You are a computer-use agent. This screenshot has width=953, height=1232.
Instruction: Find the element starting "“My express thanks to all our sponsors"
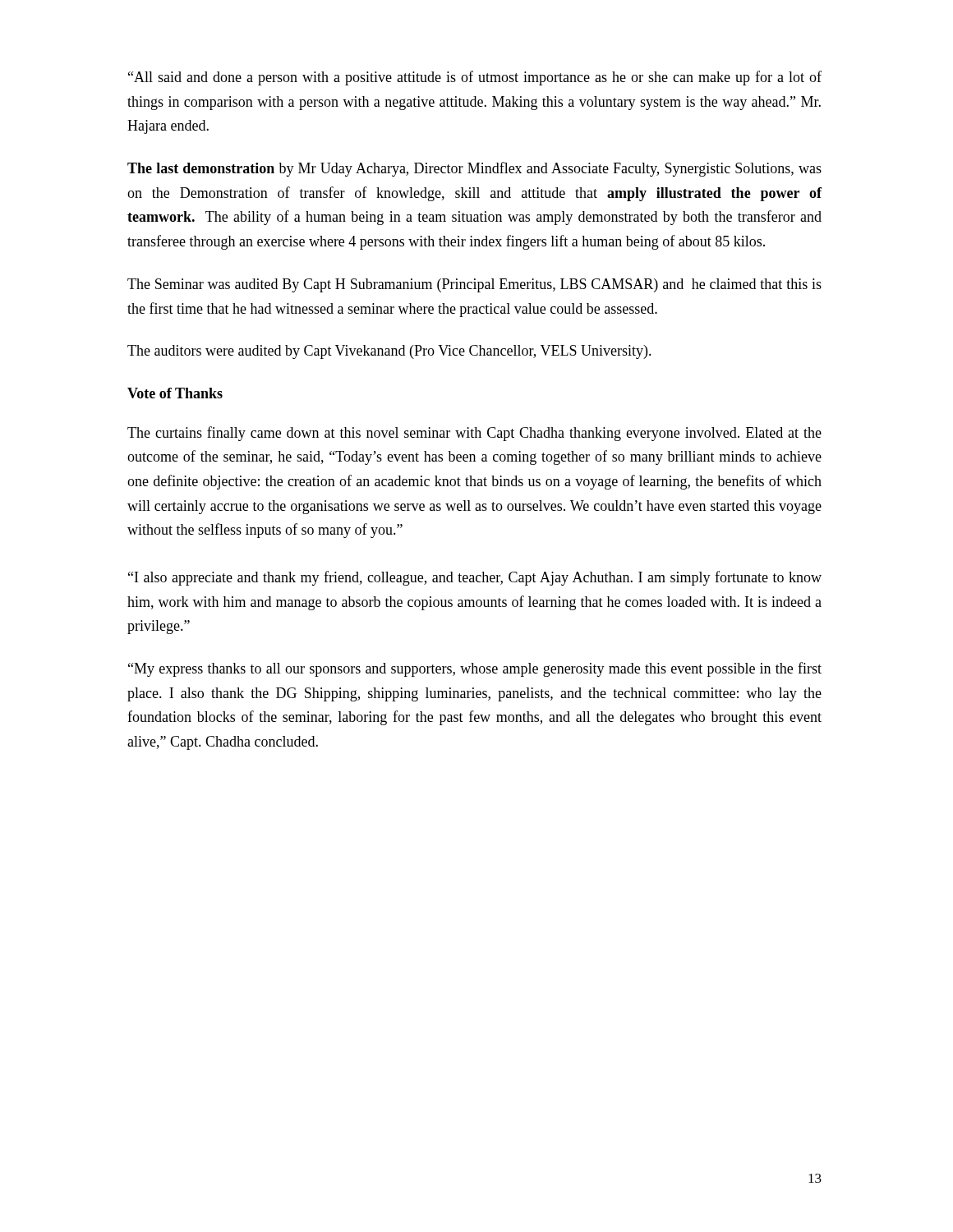point(474,705)
